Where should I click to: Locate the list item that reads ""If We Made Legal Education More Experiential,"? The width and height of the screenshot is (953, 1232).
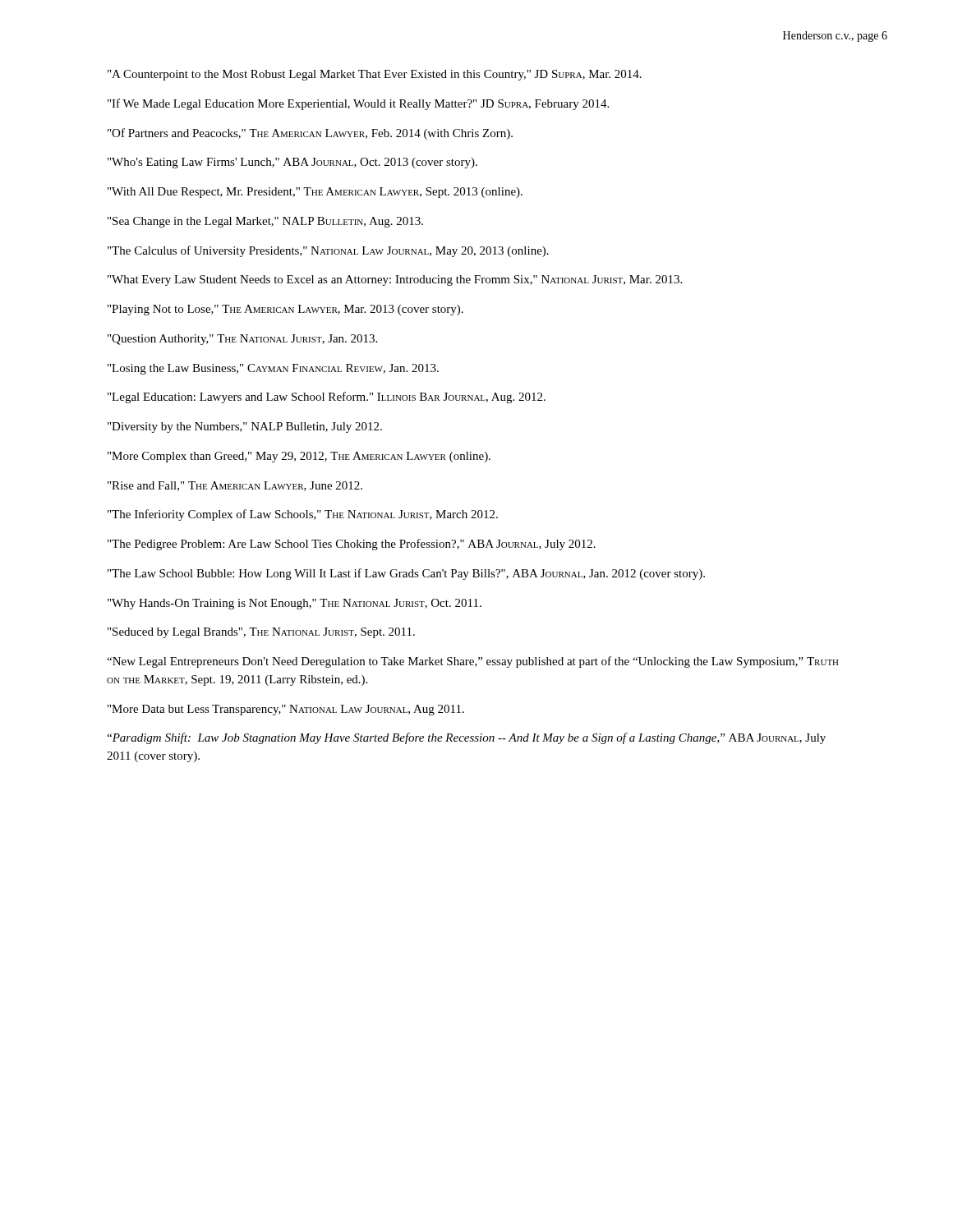358,103
